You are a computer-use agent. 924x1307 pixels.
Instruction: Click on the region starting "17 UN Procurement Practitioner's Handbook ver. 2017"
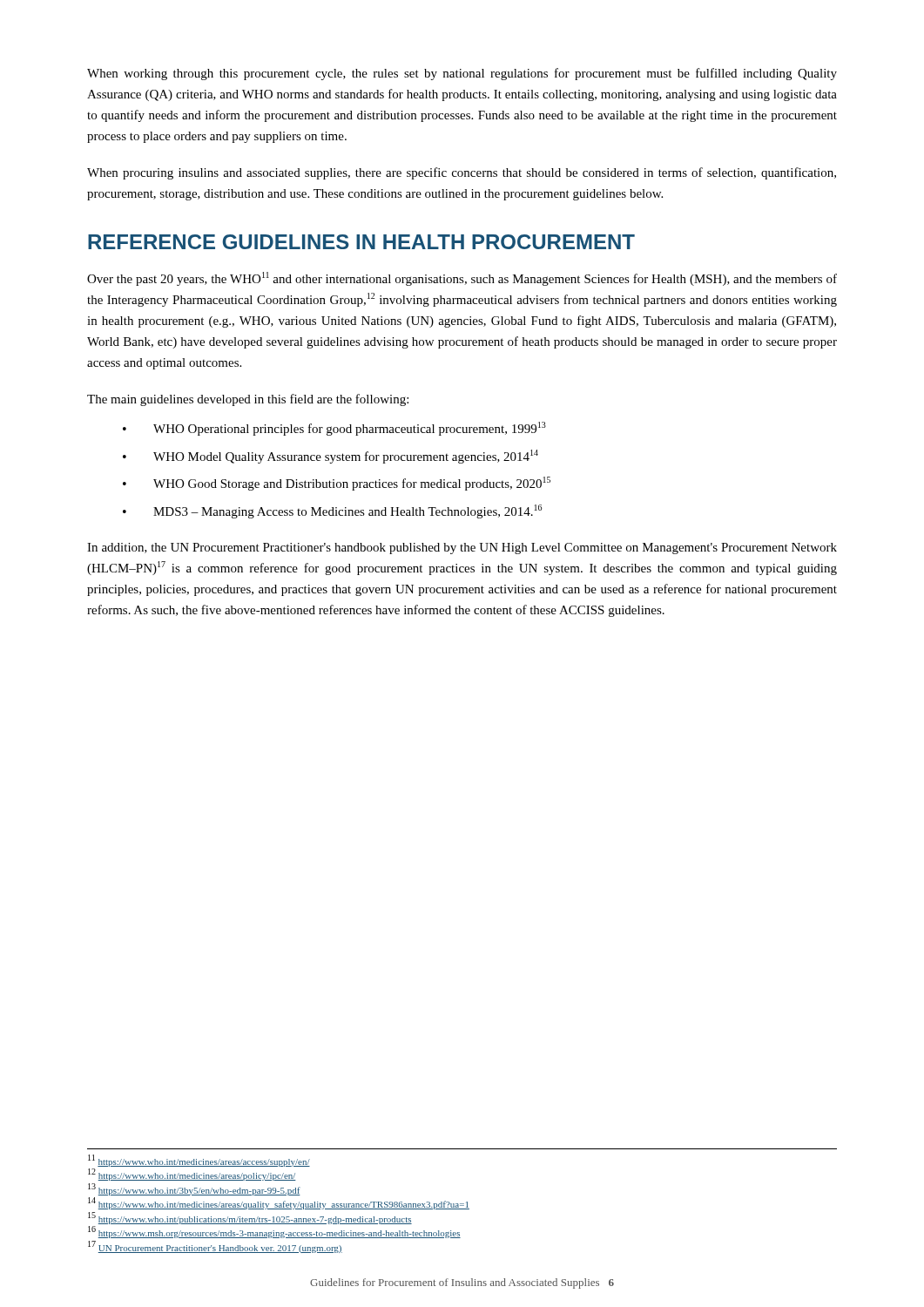(215, 1246)
